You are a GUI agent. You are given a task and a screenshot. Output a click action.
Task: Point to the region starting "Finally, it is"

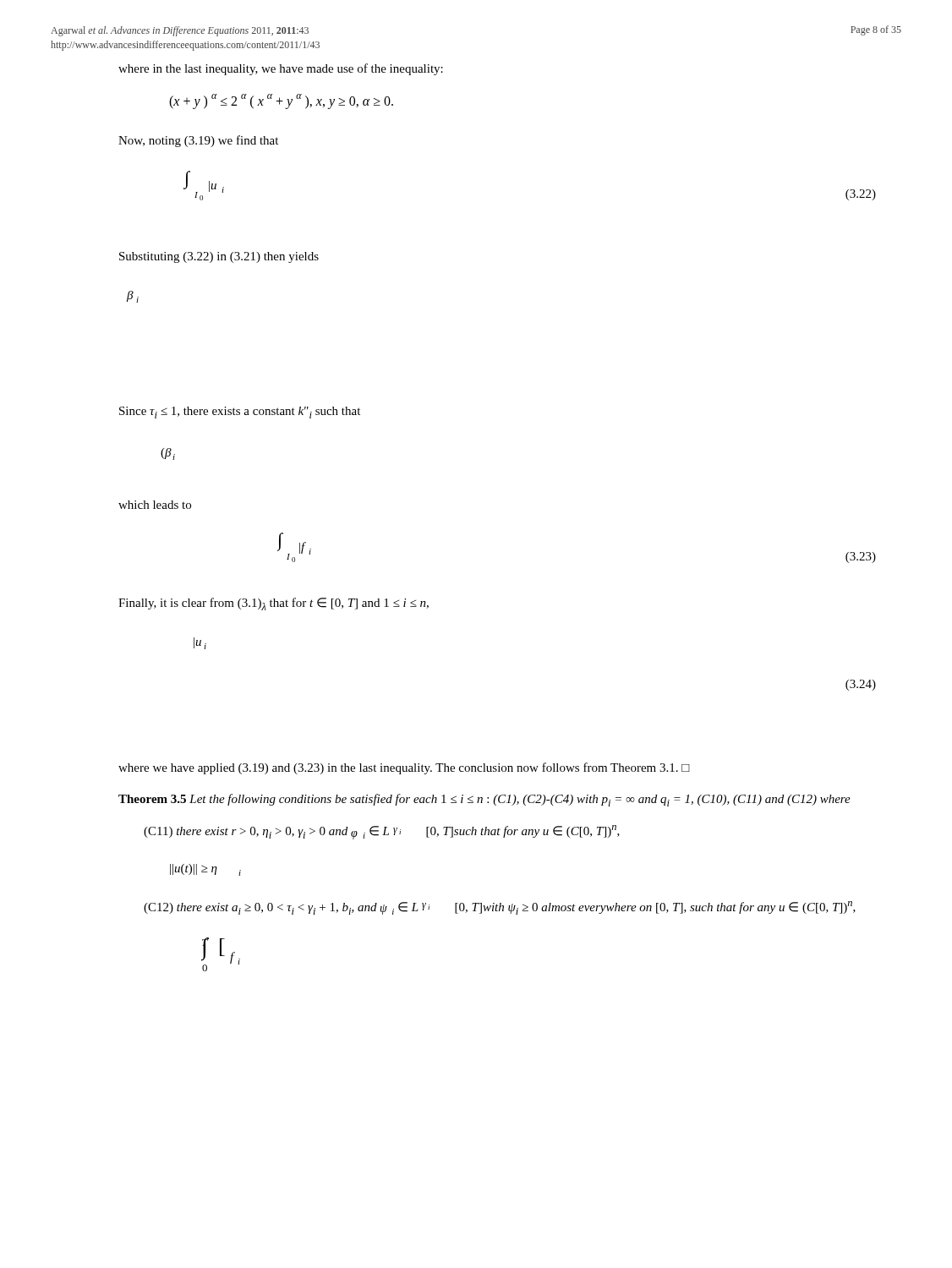point(274,605)
